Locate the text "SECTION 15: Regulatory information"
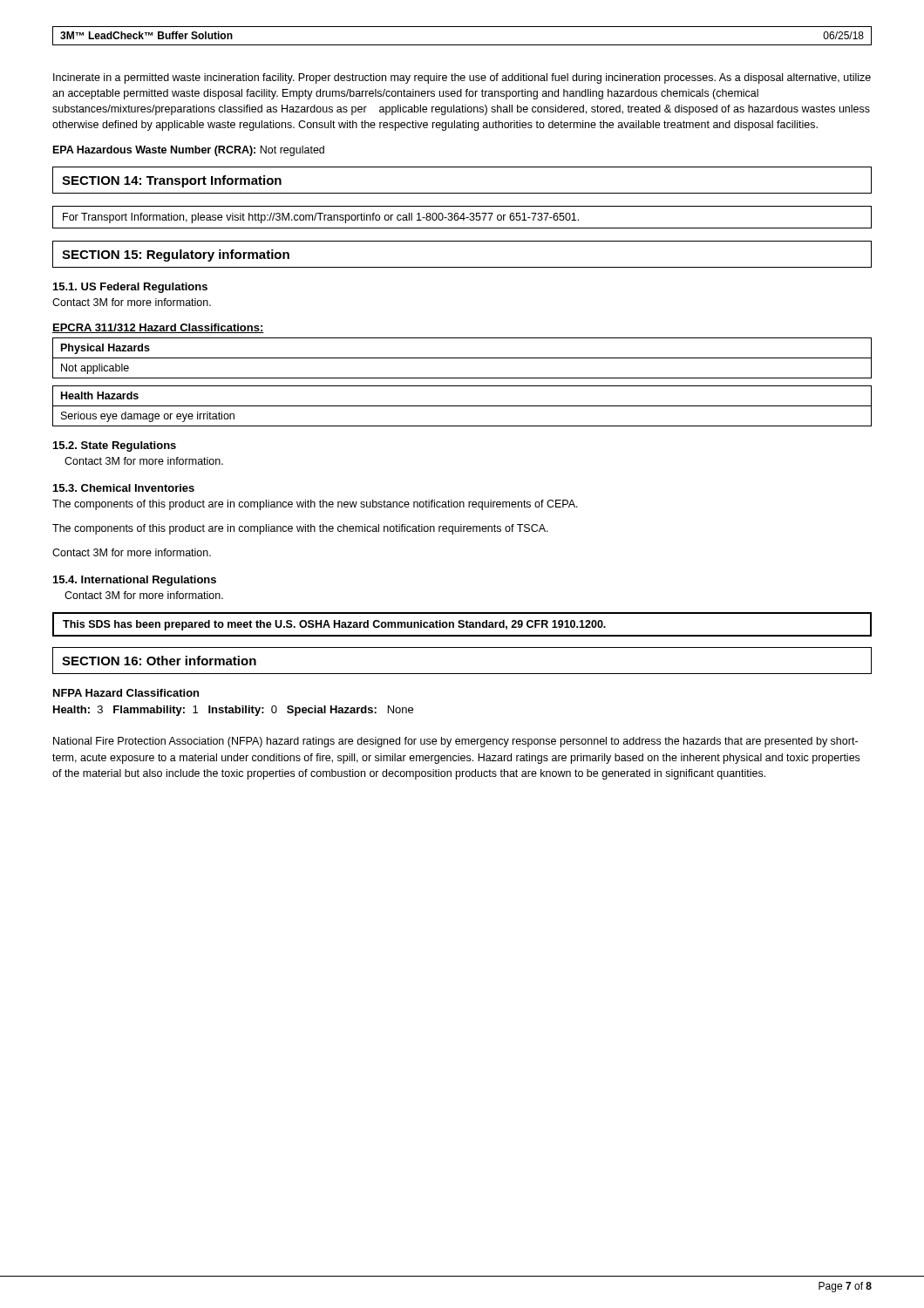Image resolution: width=924 pixels, height=1308 pixels. point(176,254)
